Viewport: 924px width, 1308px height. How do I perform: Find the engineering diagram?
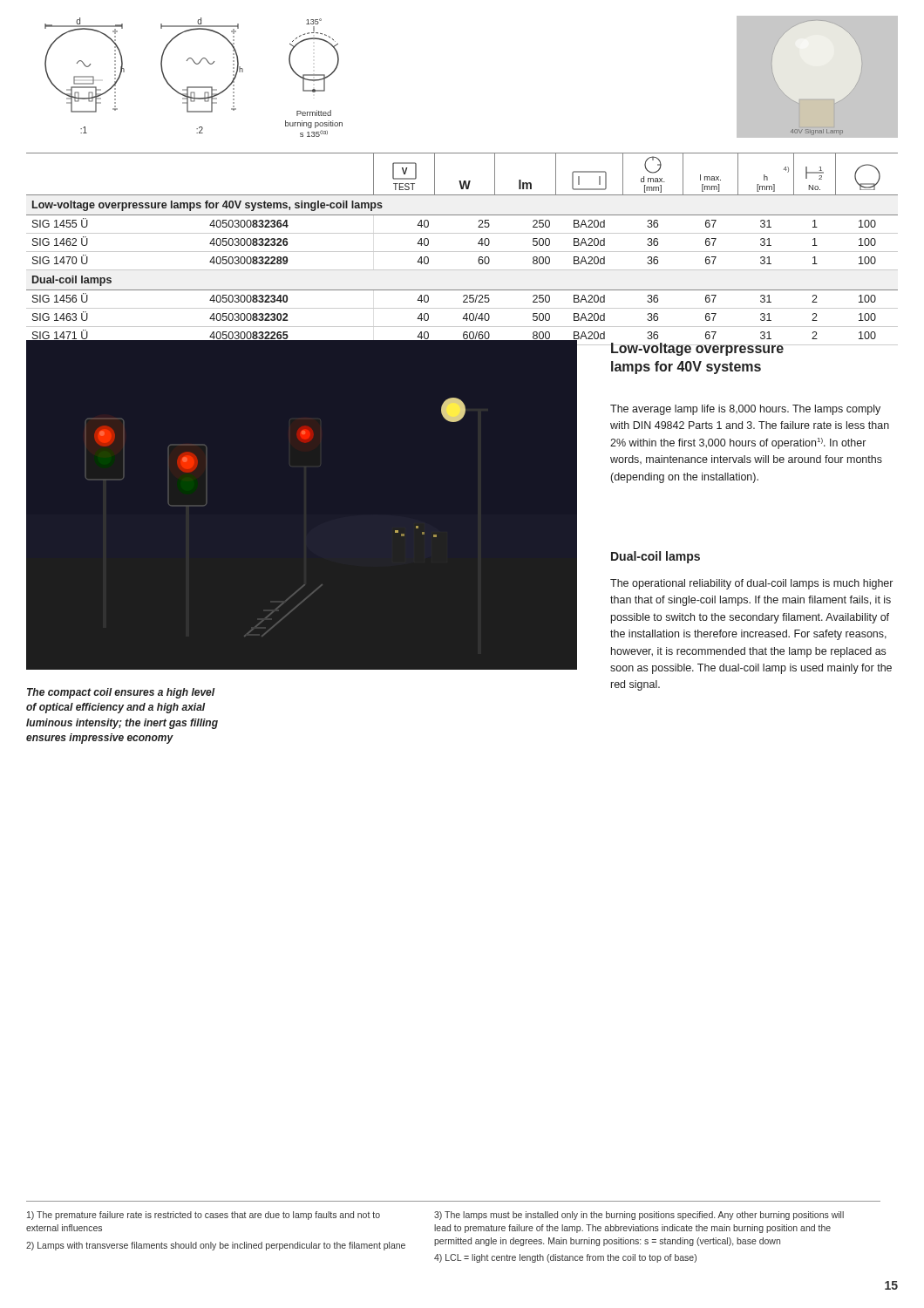coord(318,80)
